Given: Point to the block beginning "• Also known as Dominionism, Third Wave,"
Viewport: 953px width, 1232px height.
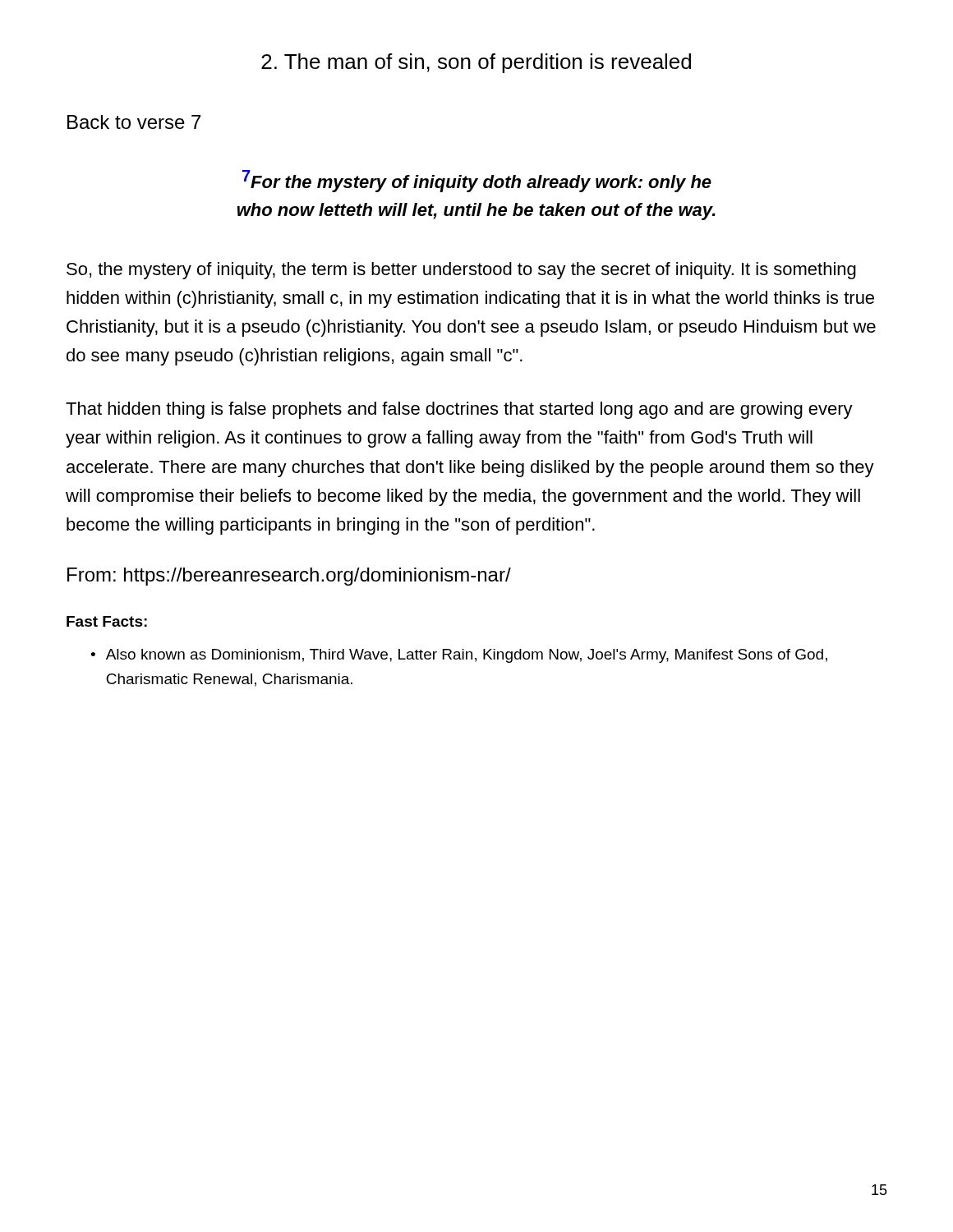Looking at the screenshot, I should (x=489, y=667).
